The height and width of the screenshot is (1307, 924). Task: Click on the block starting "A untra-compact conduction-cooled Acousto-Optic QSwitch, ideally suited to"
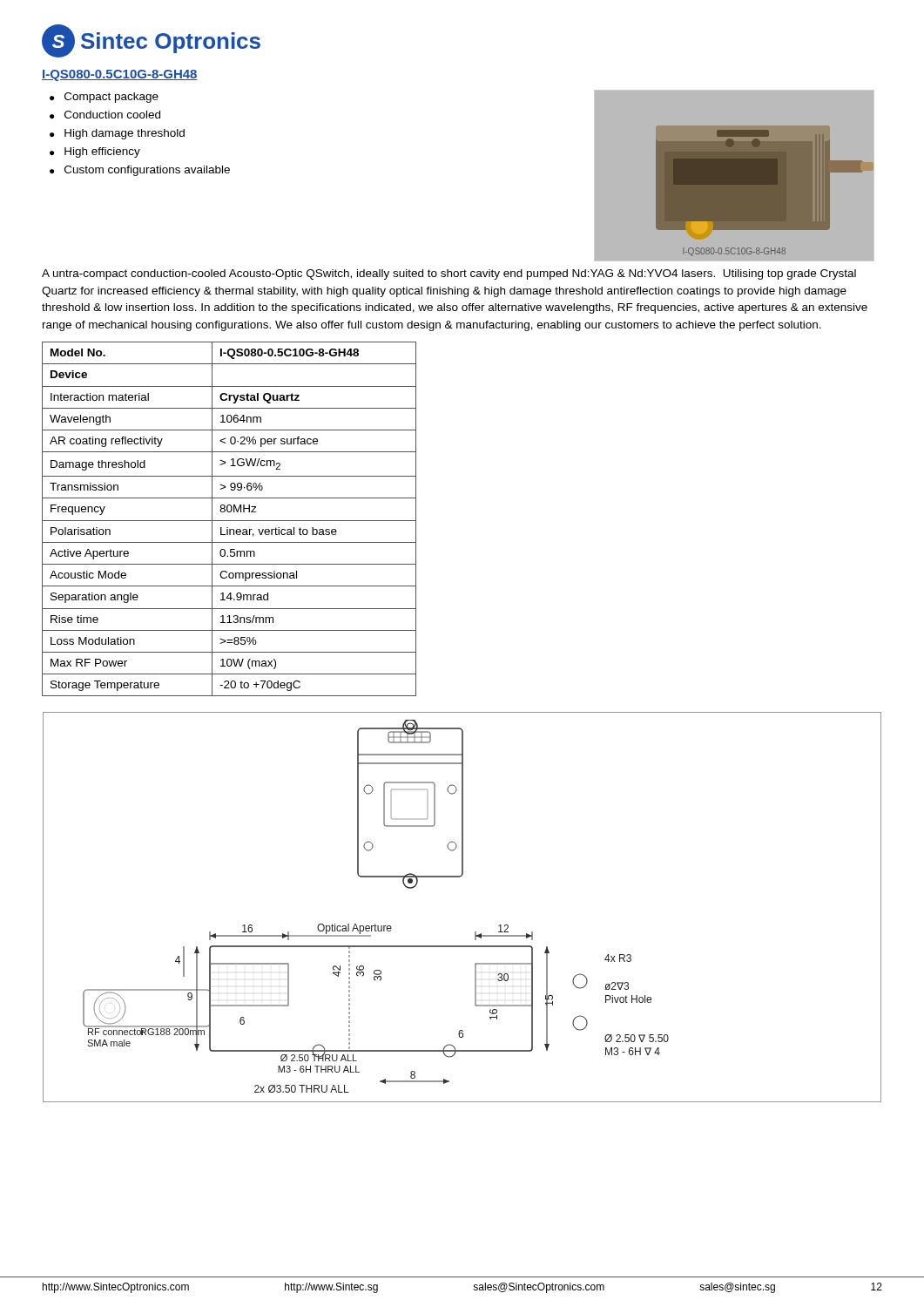(x=455, y=299)
